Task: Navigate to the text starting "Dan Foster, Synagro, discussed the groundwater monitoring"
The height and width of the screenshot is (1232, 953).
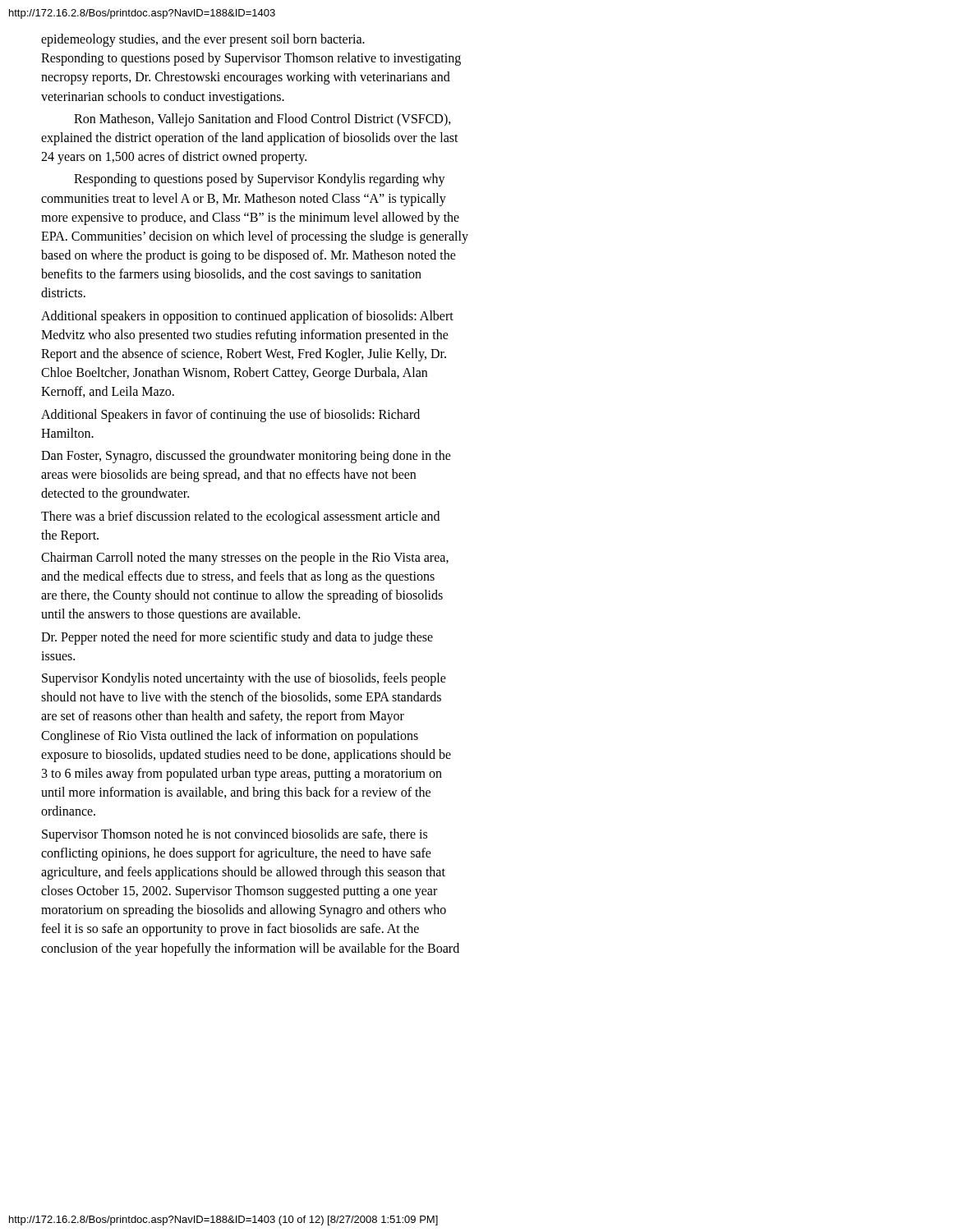Action: (246, 457)
